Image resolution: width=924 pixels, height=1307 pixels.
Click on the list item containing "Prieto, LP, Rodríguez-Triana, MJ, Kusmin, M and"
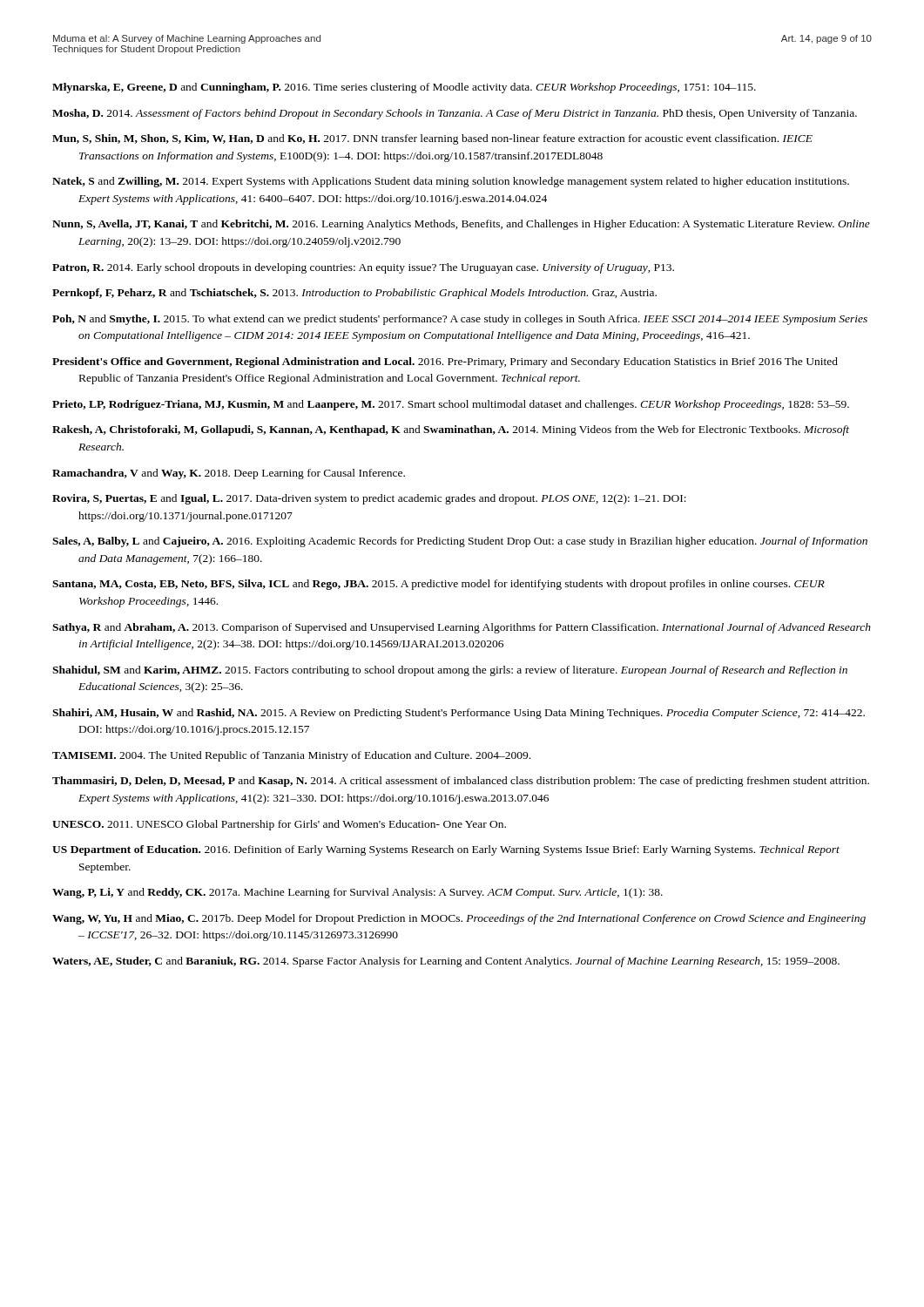pos(451,404)
